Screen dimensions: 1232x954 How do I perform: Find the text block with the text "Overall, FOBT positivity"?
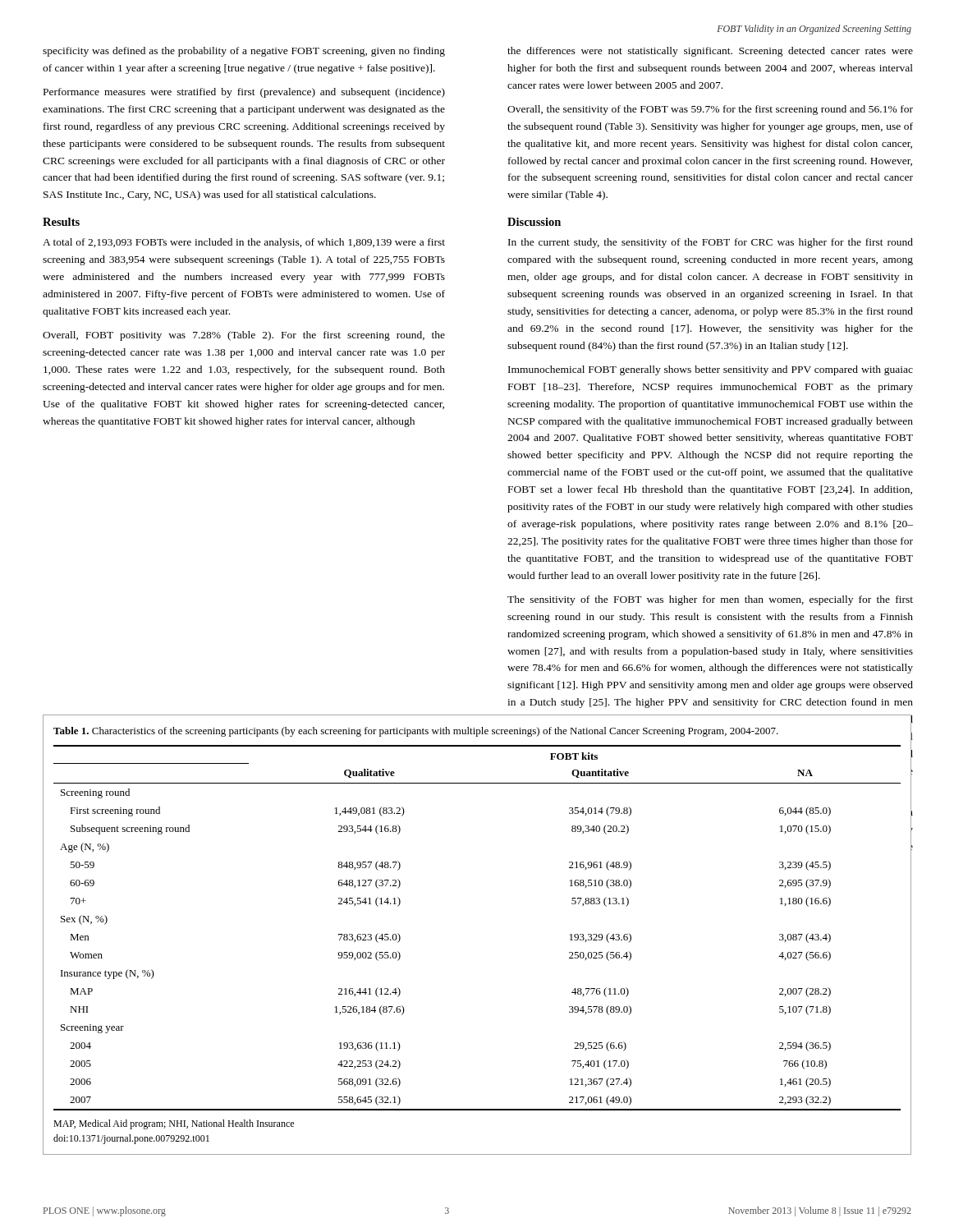[244, 378]
